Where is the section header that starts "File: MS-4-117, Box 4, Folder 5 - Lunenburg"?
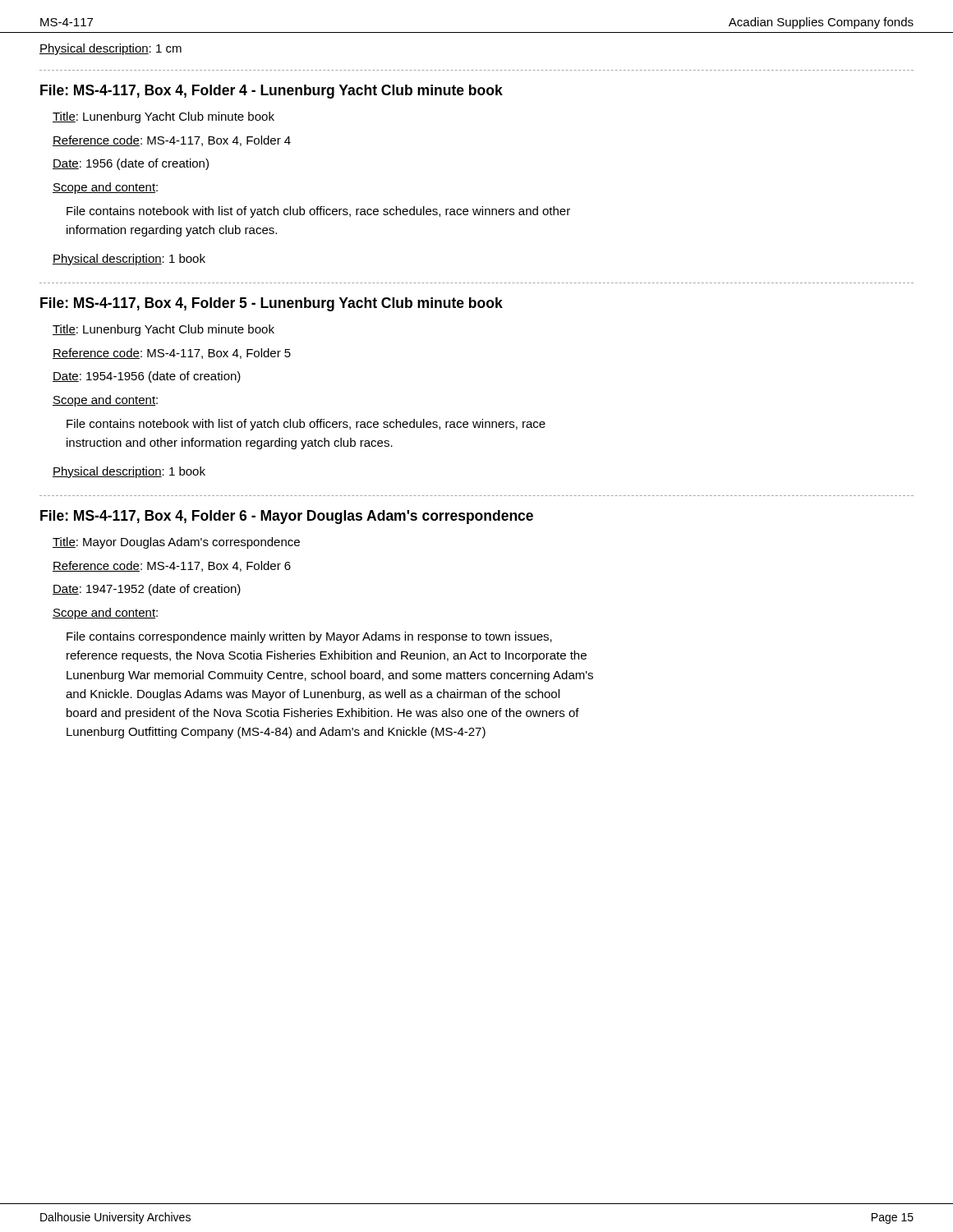 coord(271,303)
